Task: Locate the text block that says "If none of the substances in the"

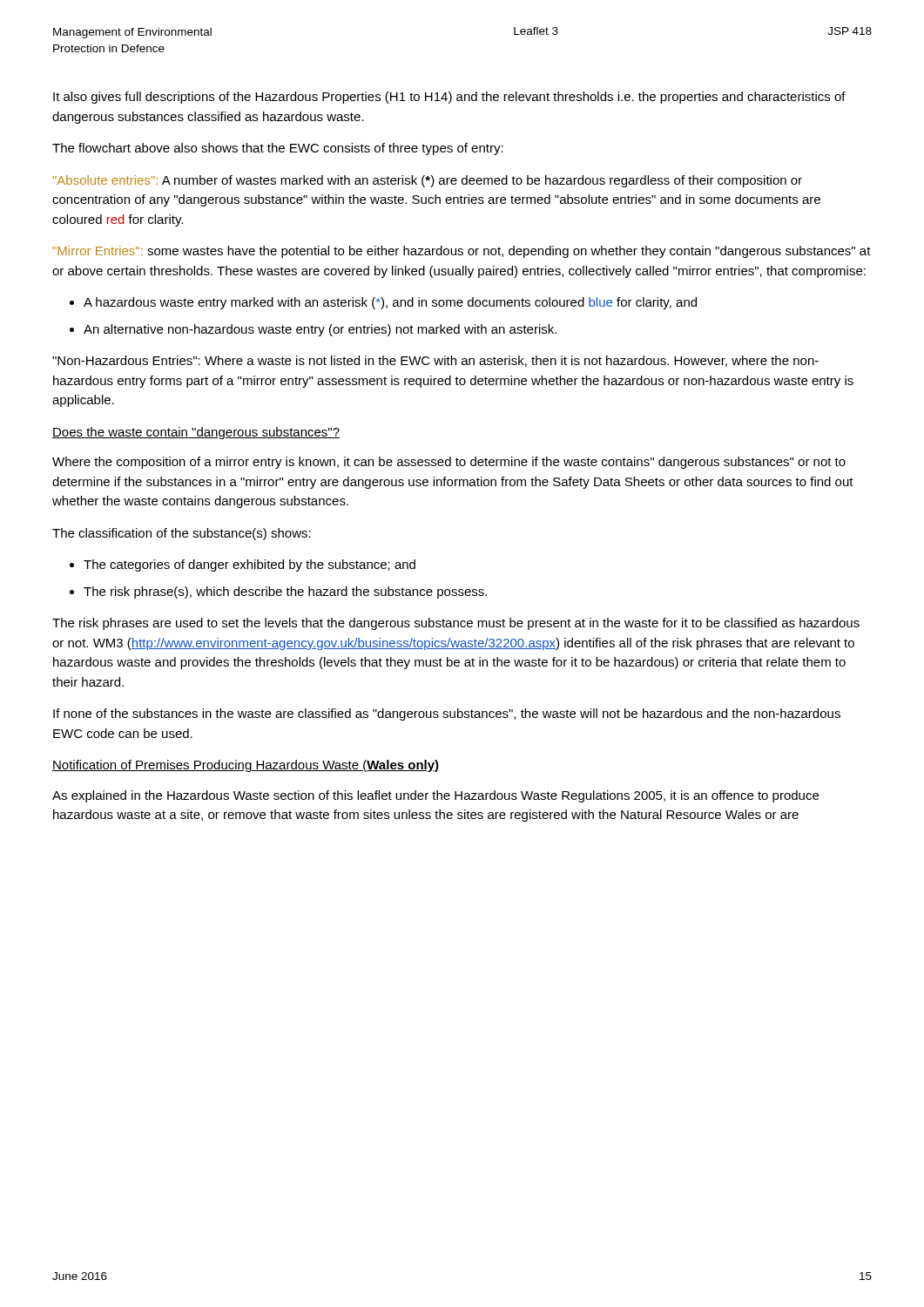Action: click(x=462, y=724)
